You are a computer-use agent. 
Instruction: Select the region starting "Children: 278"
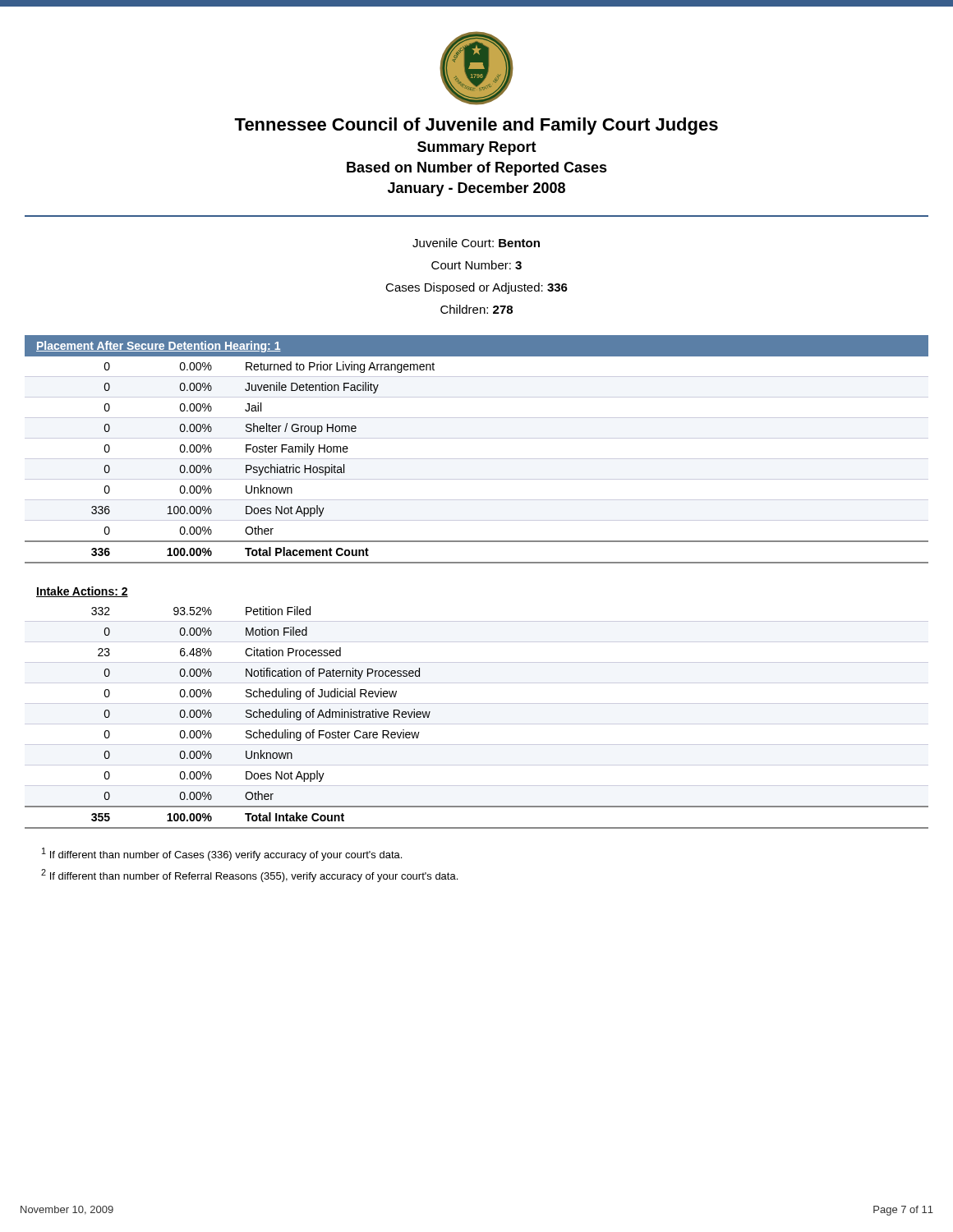tap(476, 309)
